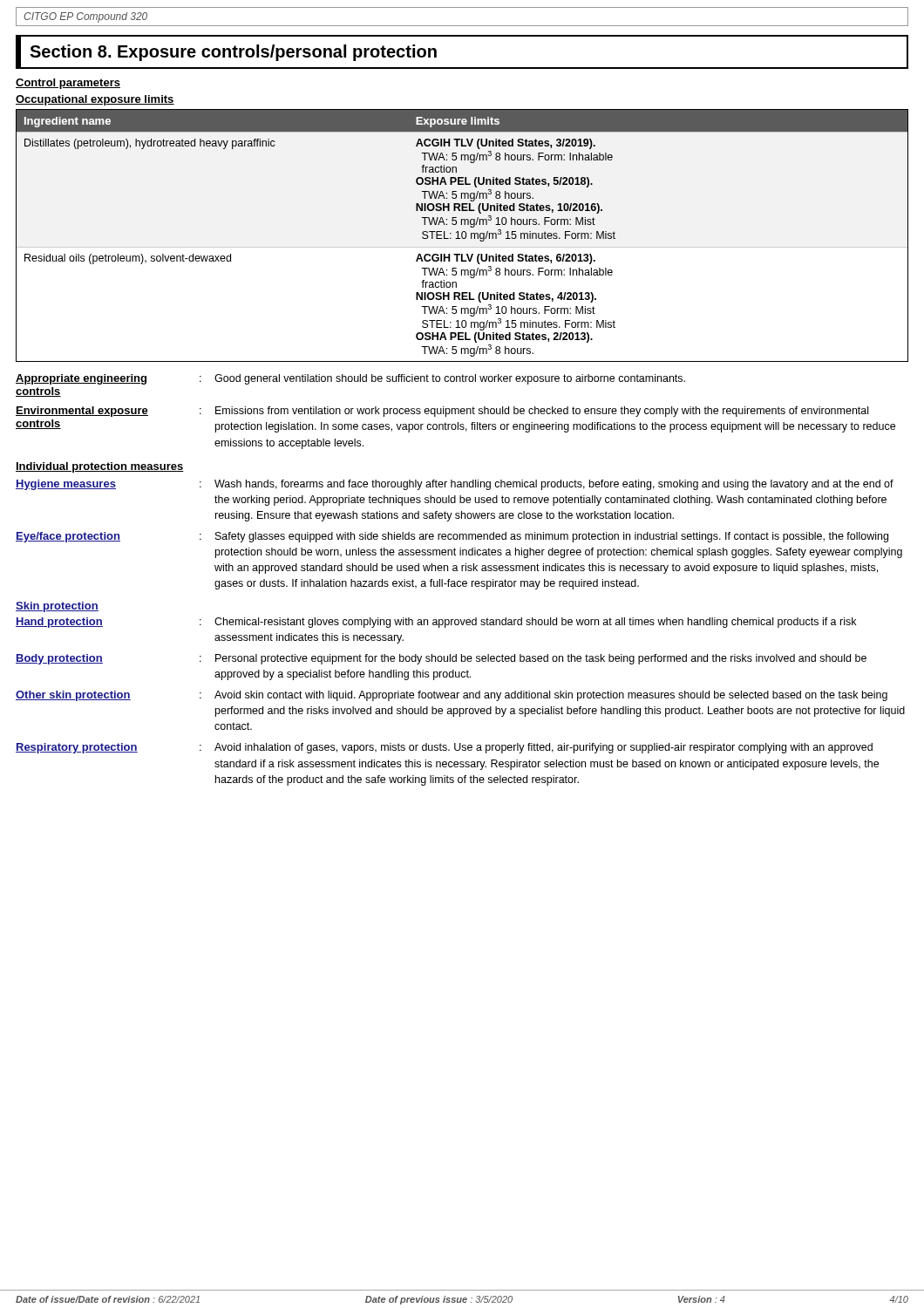Click where it says "Occupational exposure limits"

(x=95, y=99)
